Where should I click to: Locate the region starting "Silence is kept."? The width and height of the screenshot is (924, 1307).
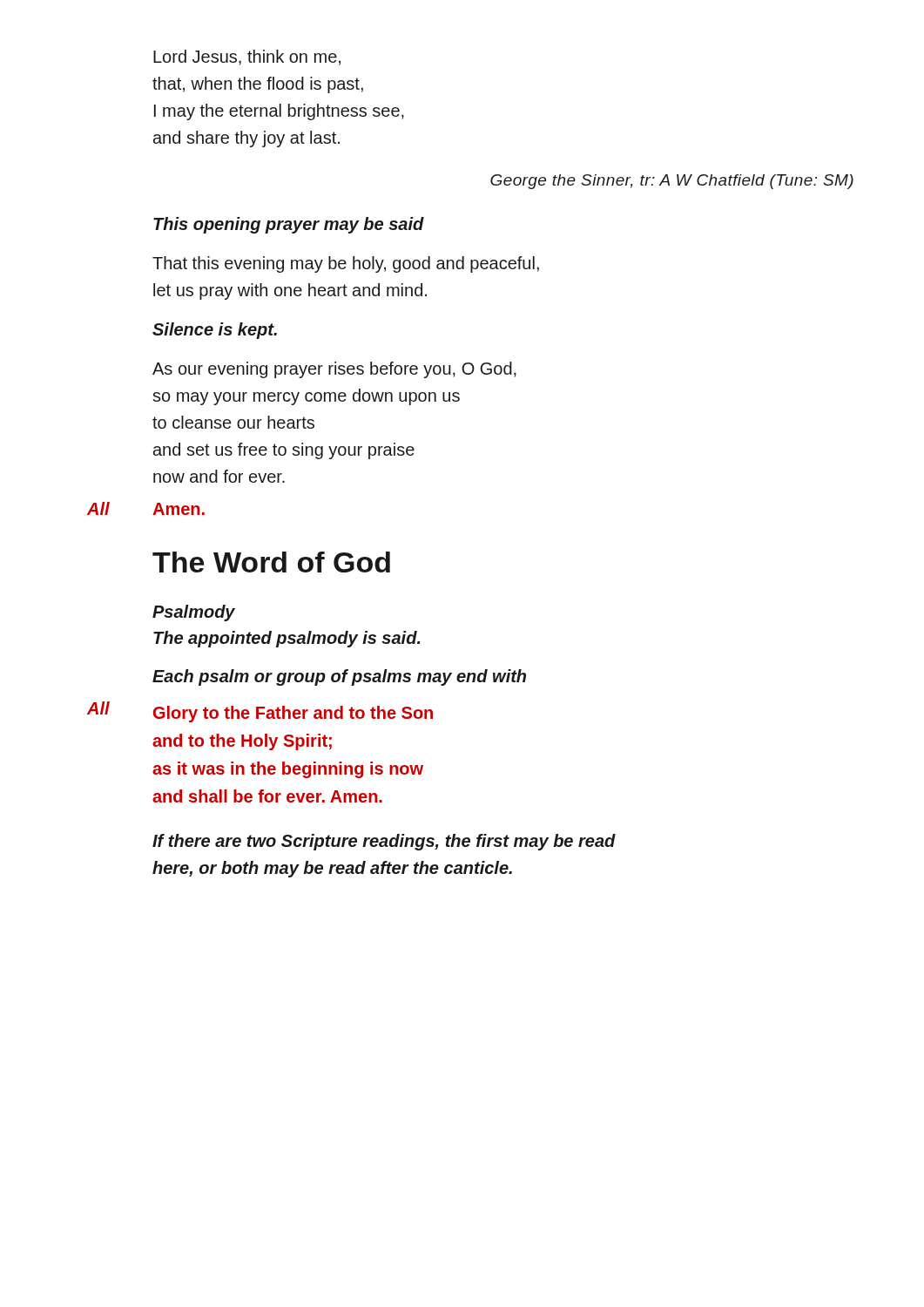[x=215, y=331]
